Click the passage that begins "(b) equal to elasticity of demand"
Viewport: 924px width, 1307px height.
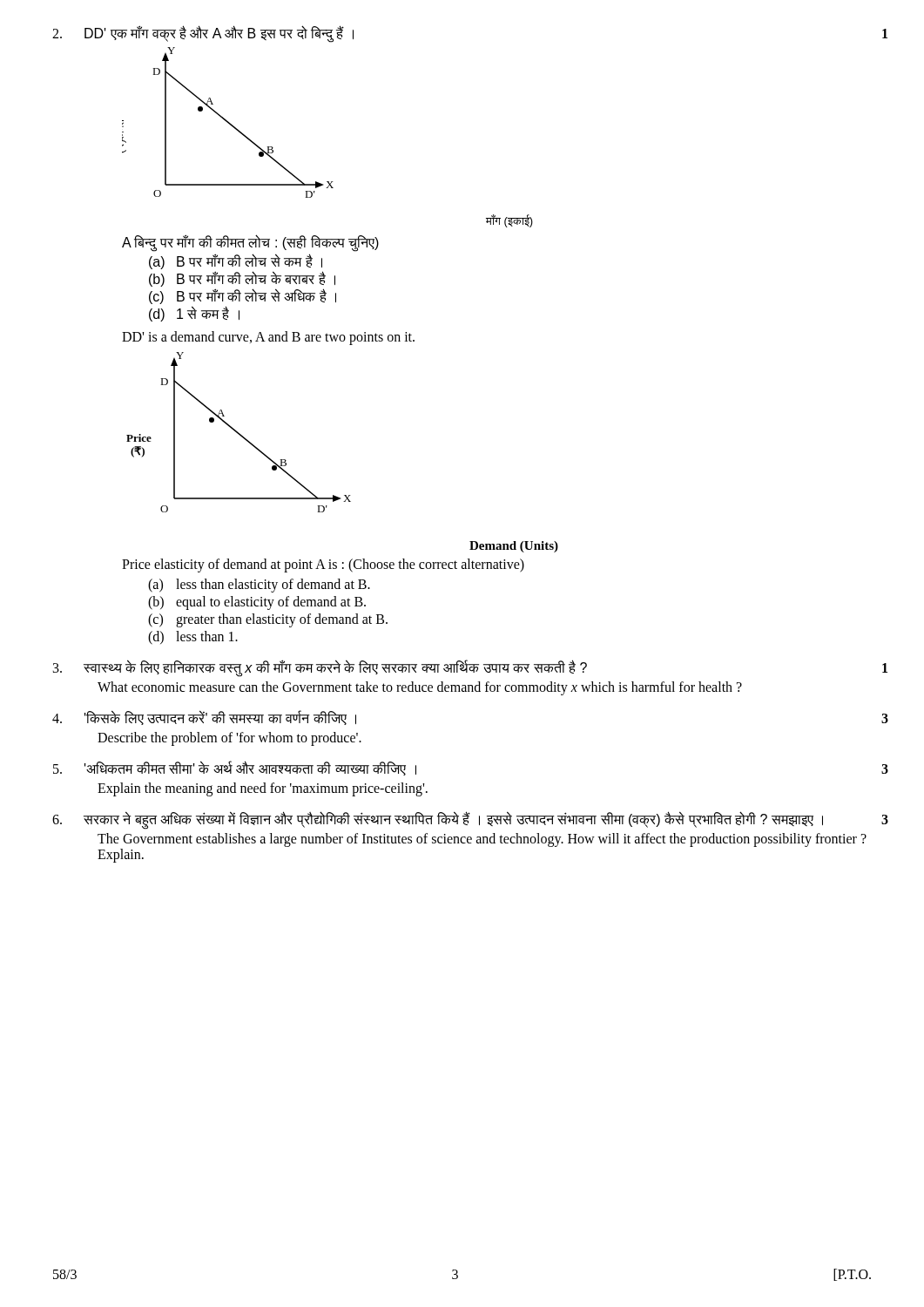point(257,602)
